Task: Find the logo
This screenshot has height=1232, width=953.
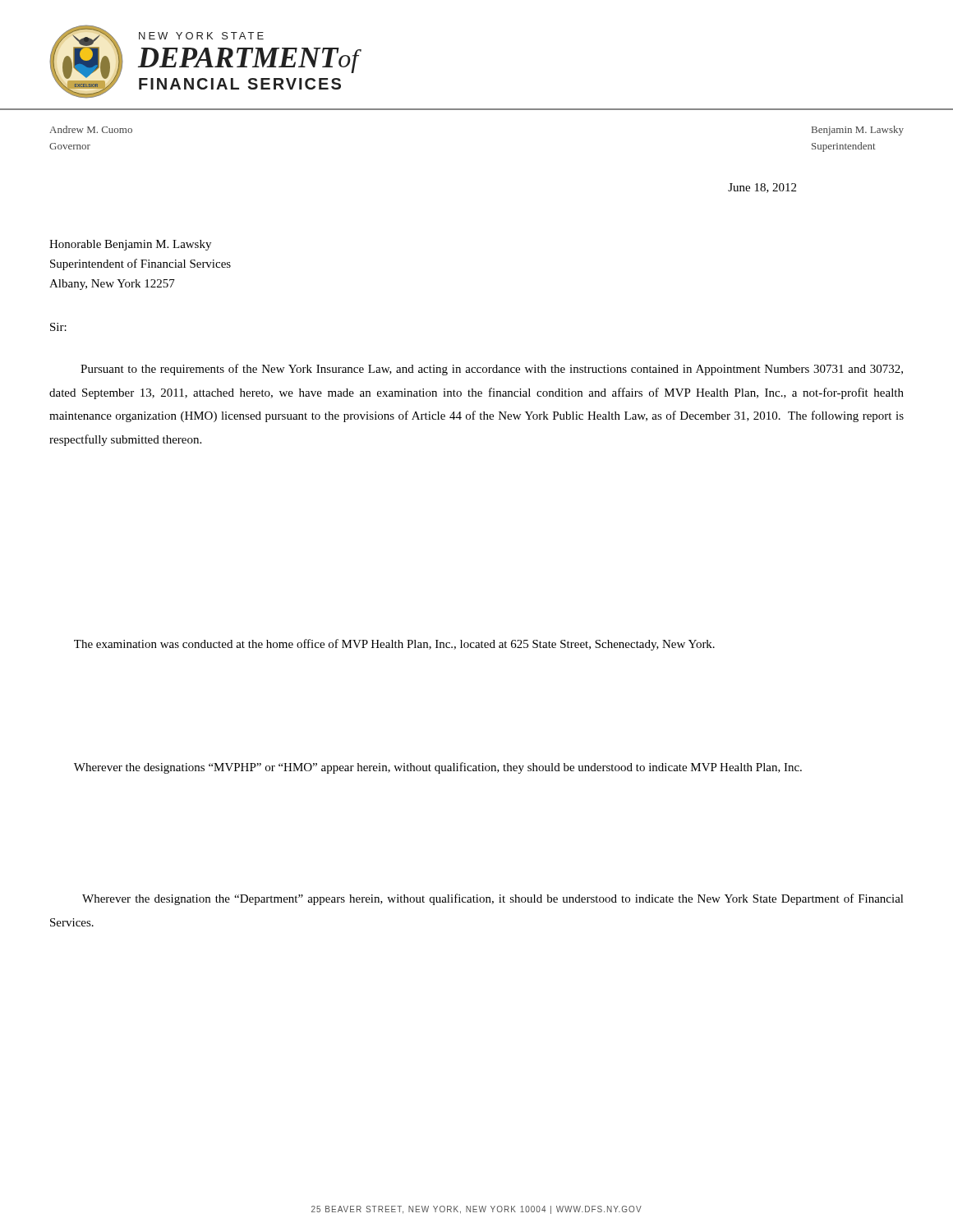Action: coord(86,62)
